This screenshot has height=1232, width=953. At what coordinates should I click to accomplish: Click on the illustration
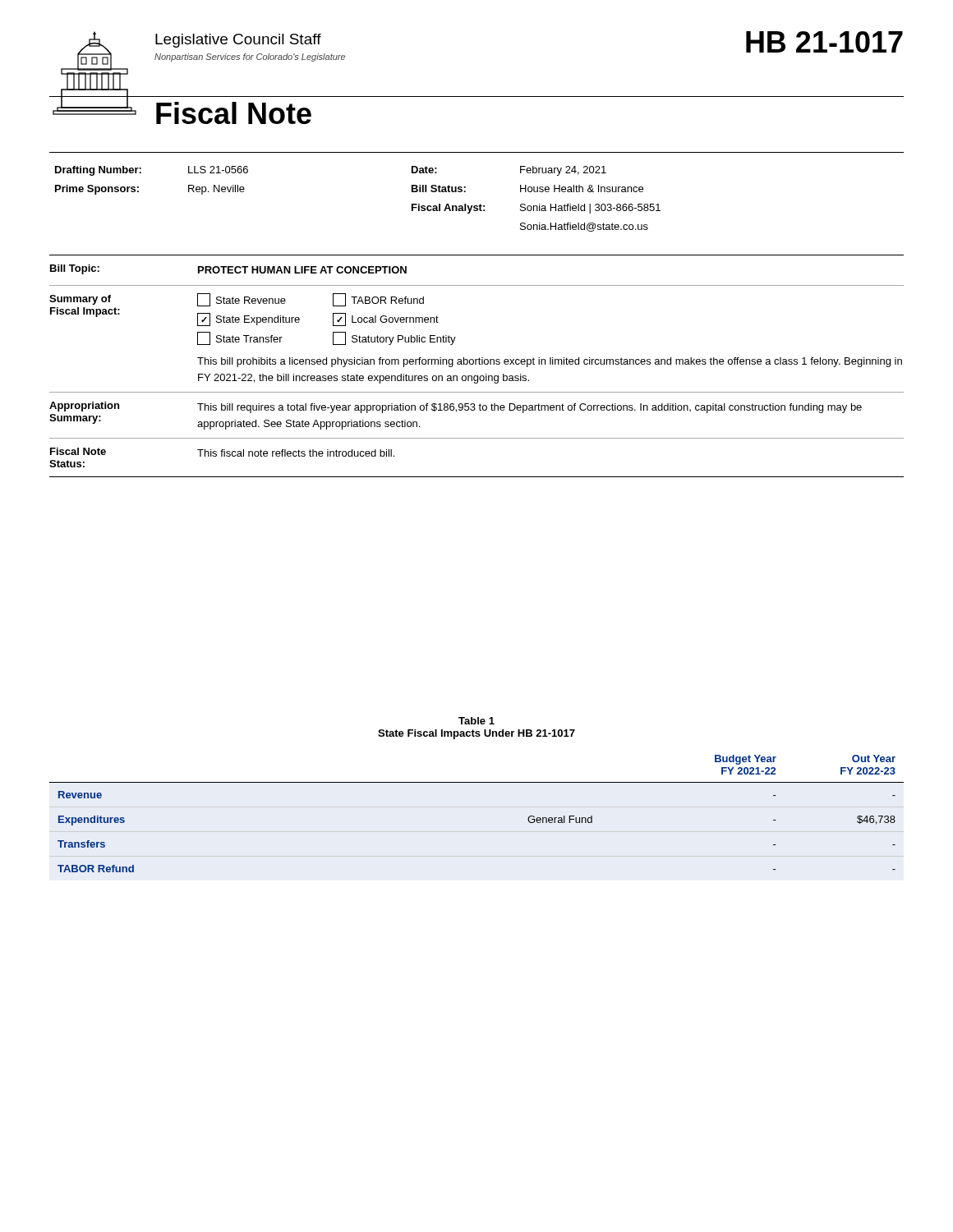tap(94, 74)
